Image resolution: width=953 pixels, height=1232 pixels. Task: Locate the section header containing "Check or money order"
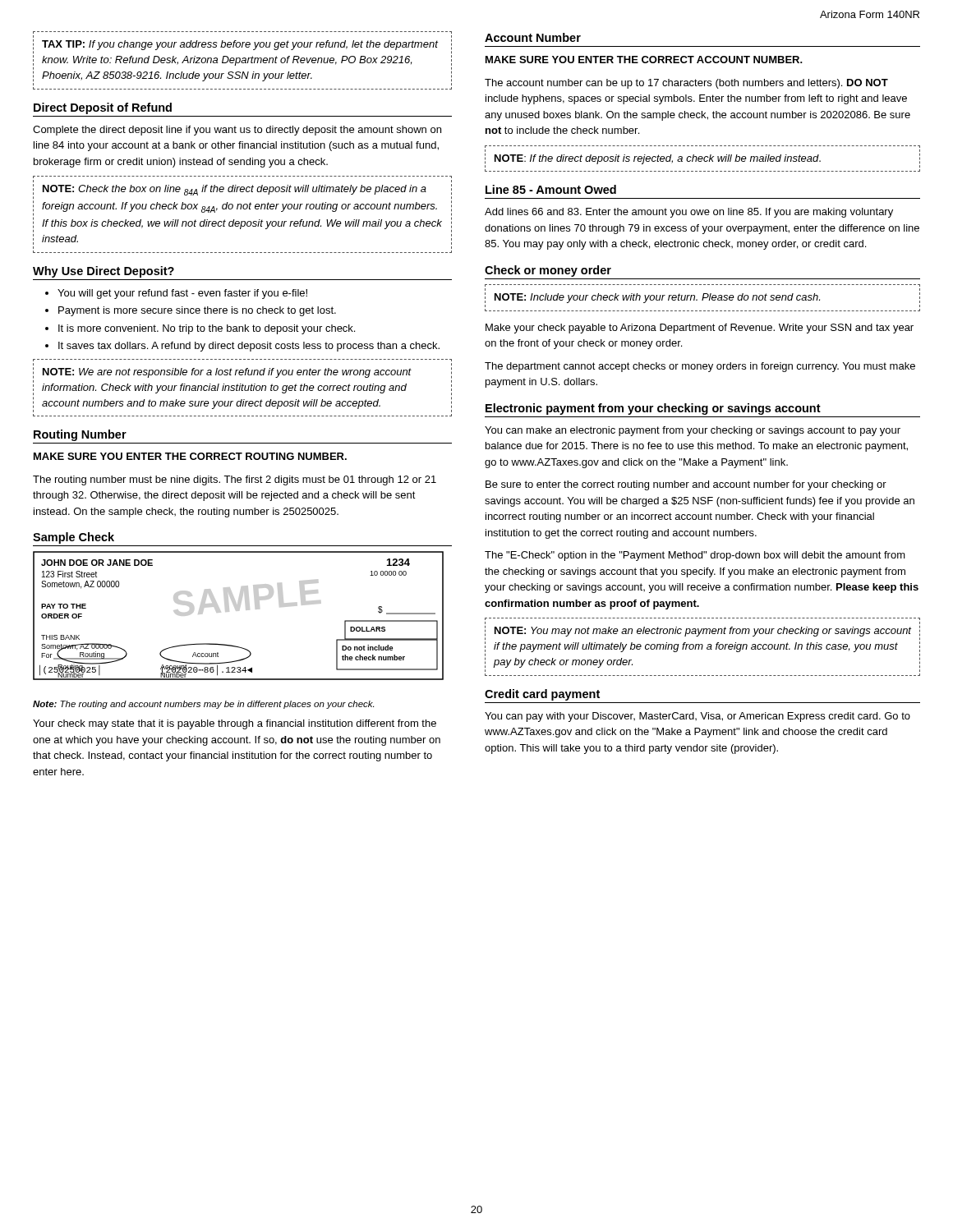click(548, 270)
